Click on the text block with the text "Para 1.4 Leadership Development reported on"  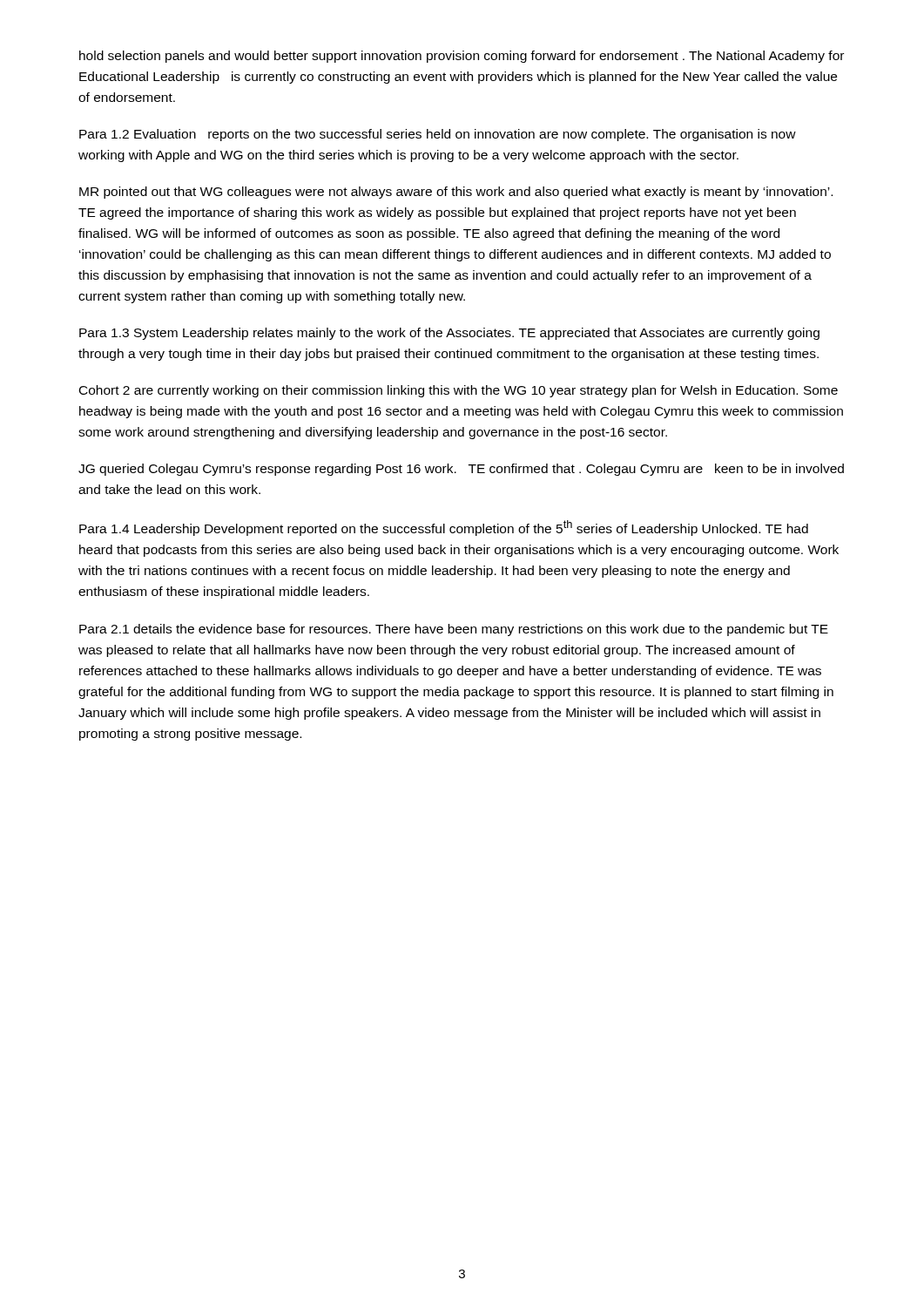tap(459, 558)
